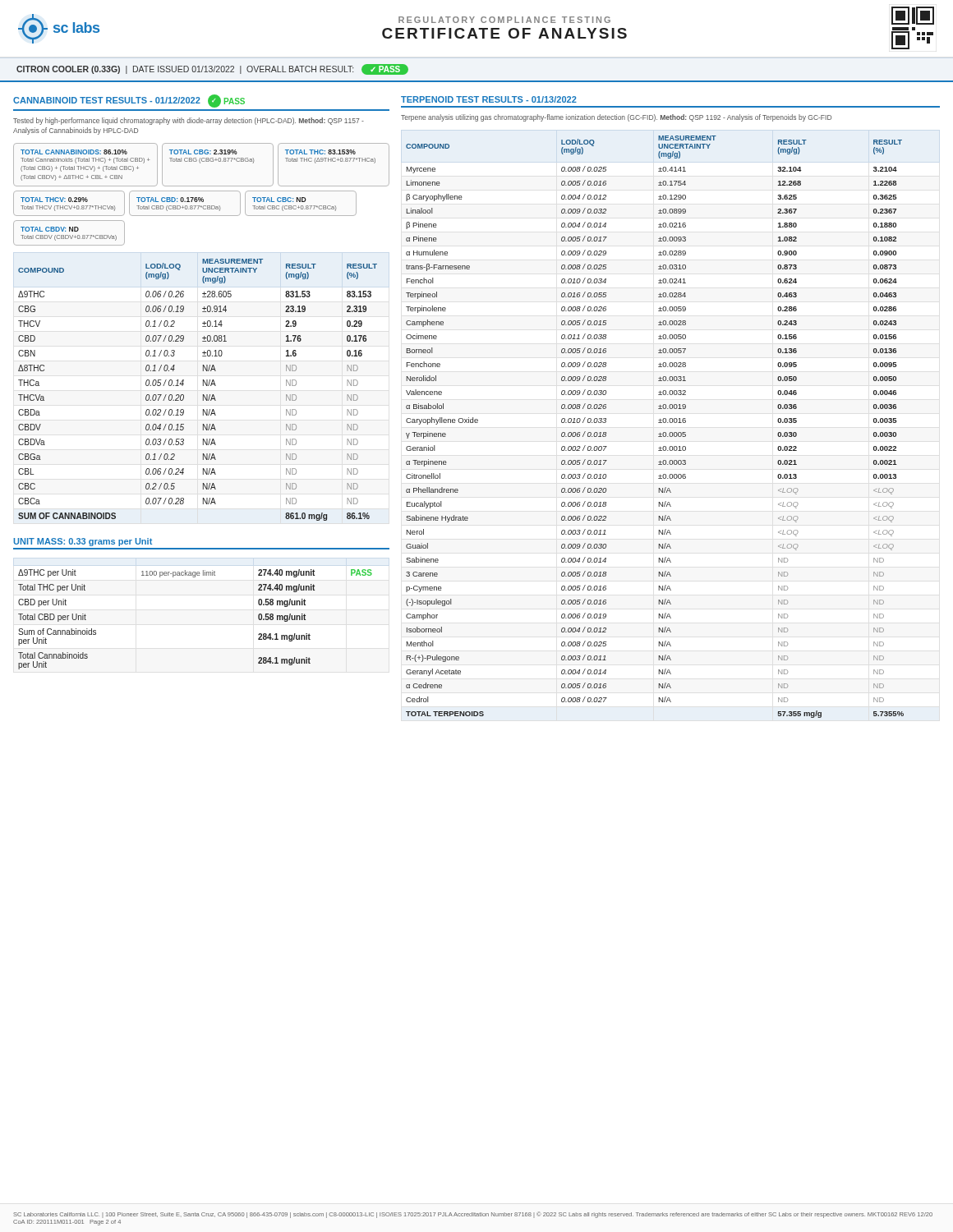953x1232 pixels.
Task: Find the text block that reads "Terpene analysis utilizing"
Action: coord(616,117)
